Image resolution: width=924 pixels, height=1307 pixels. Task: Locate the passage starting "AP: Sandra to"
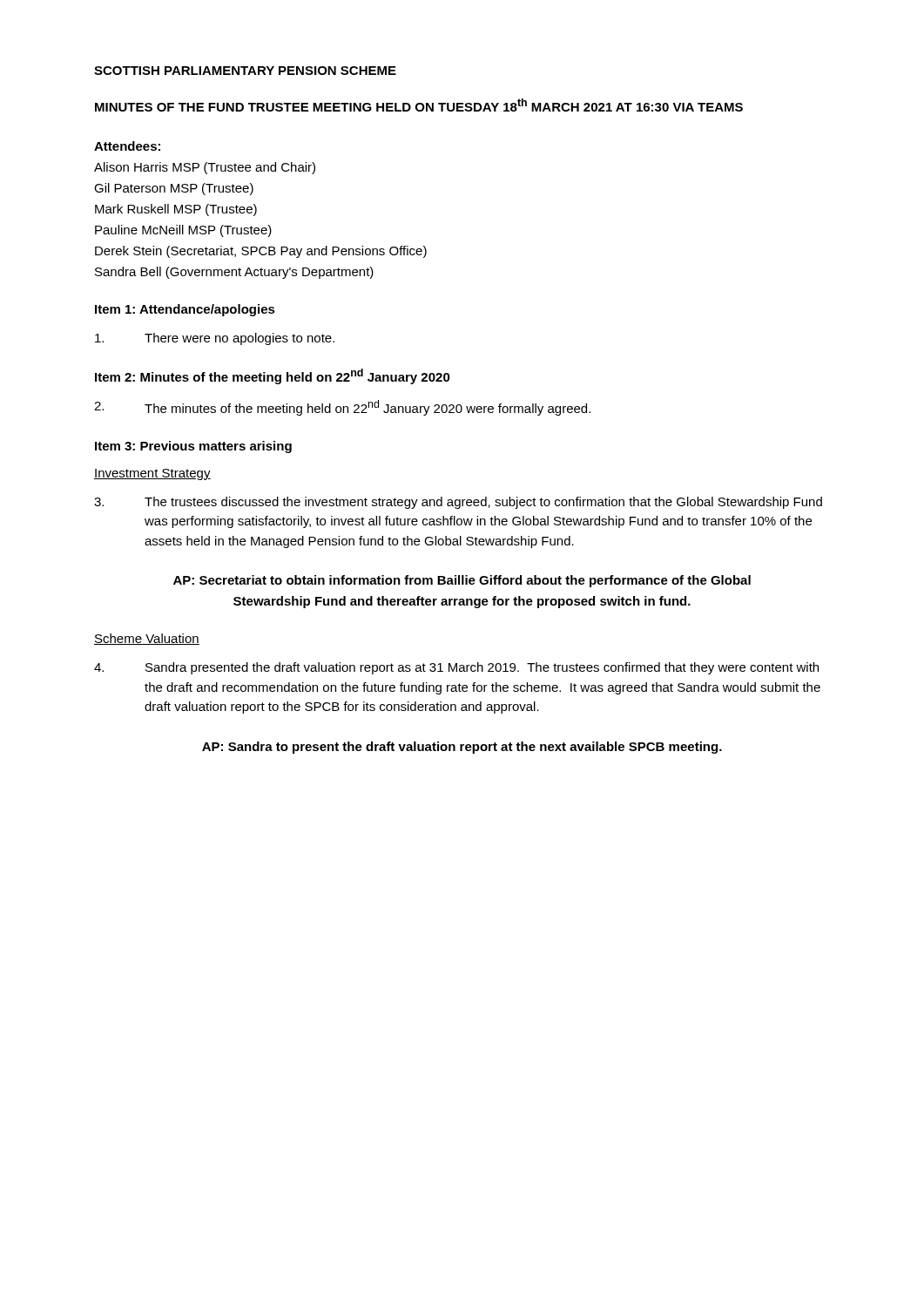point(462,746)
